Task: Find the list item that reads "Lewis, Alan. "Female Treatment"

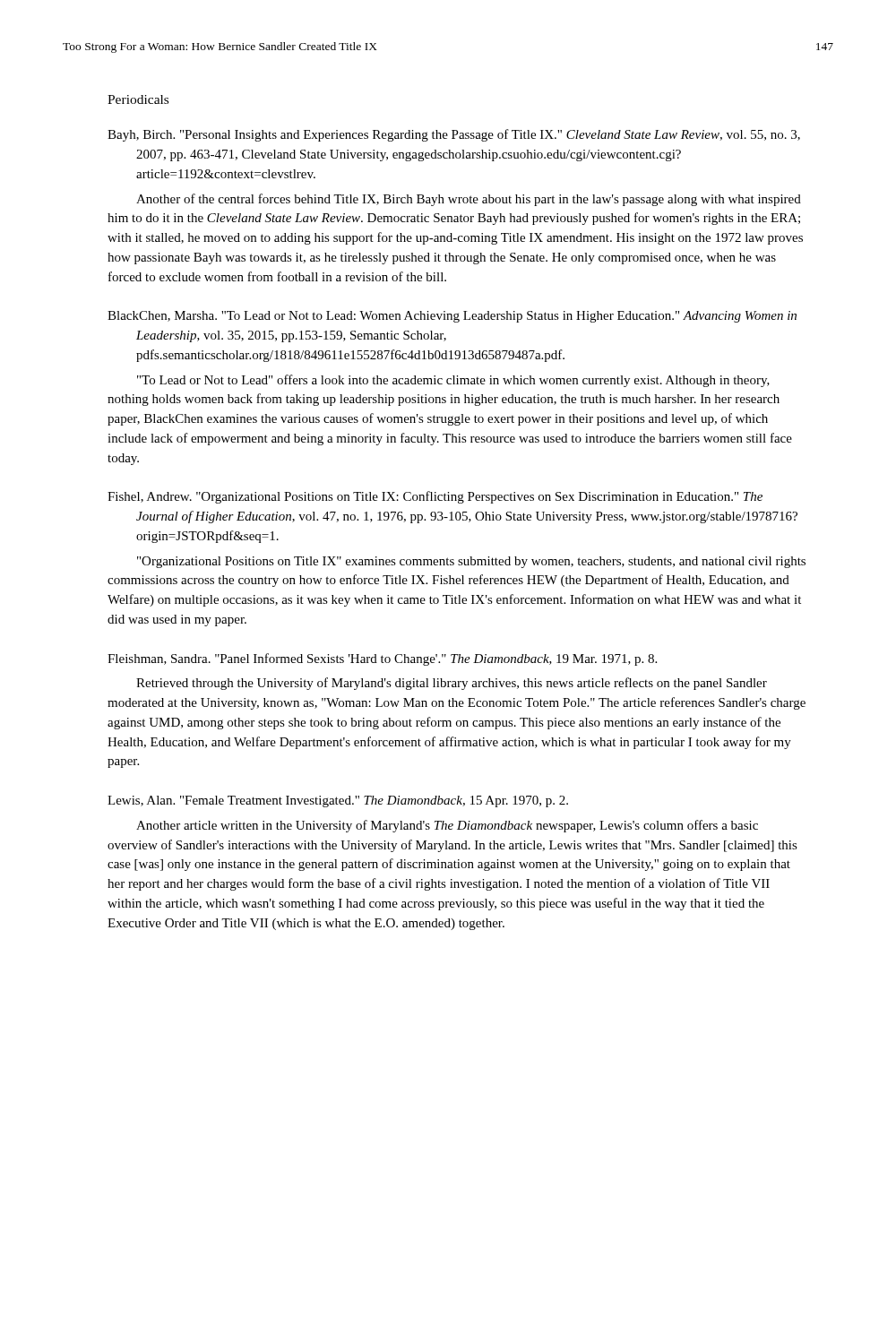Action: click(457, 862)
